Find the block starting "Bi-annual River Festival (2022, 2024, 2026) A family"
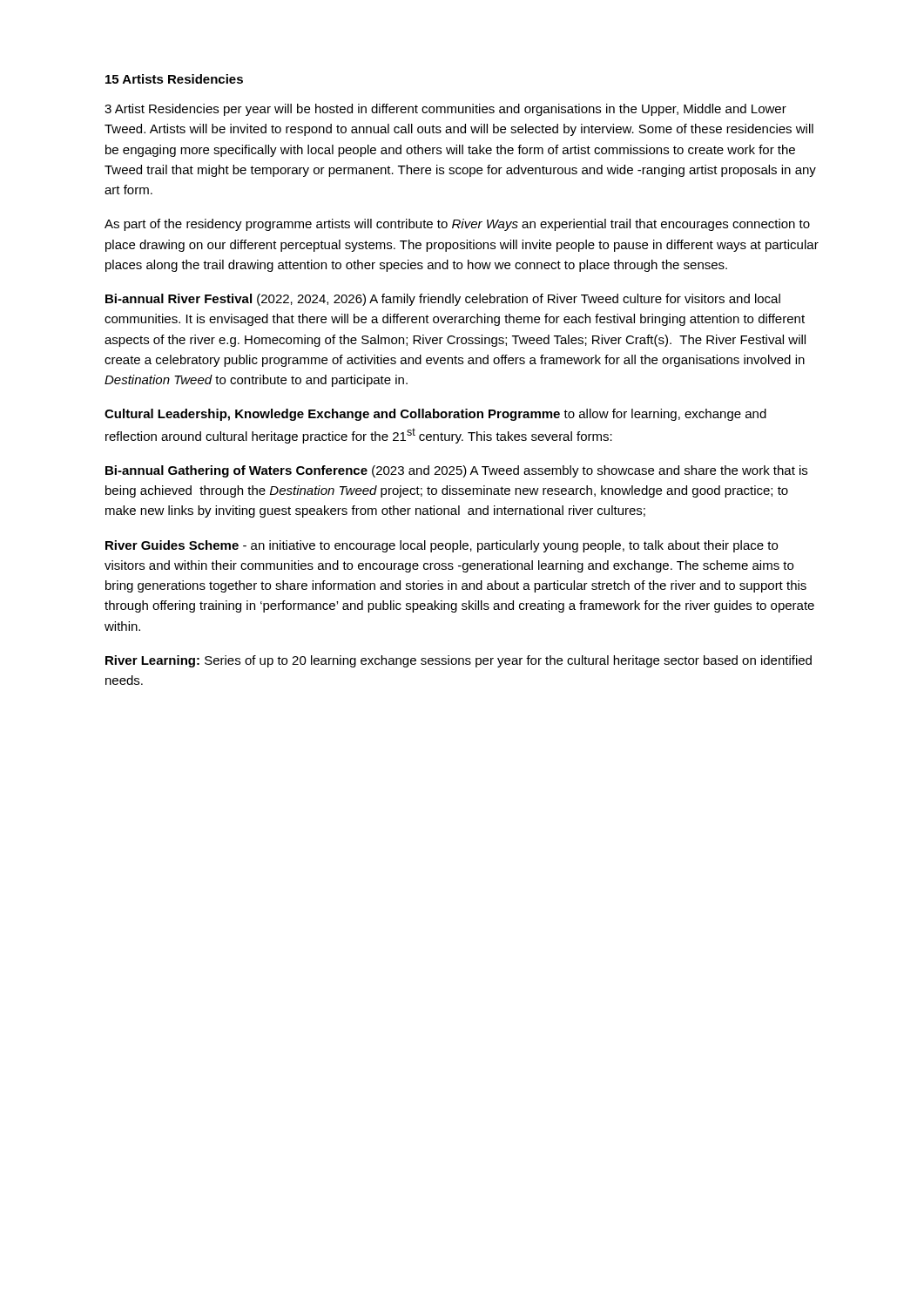 tap(456, 339)
